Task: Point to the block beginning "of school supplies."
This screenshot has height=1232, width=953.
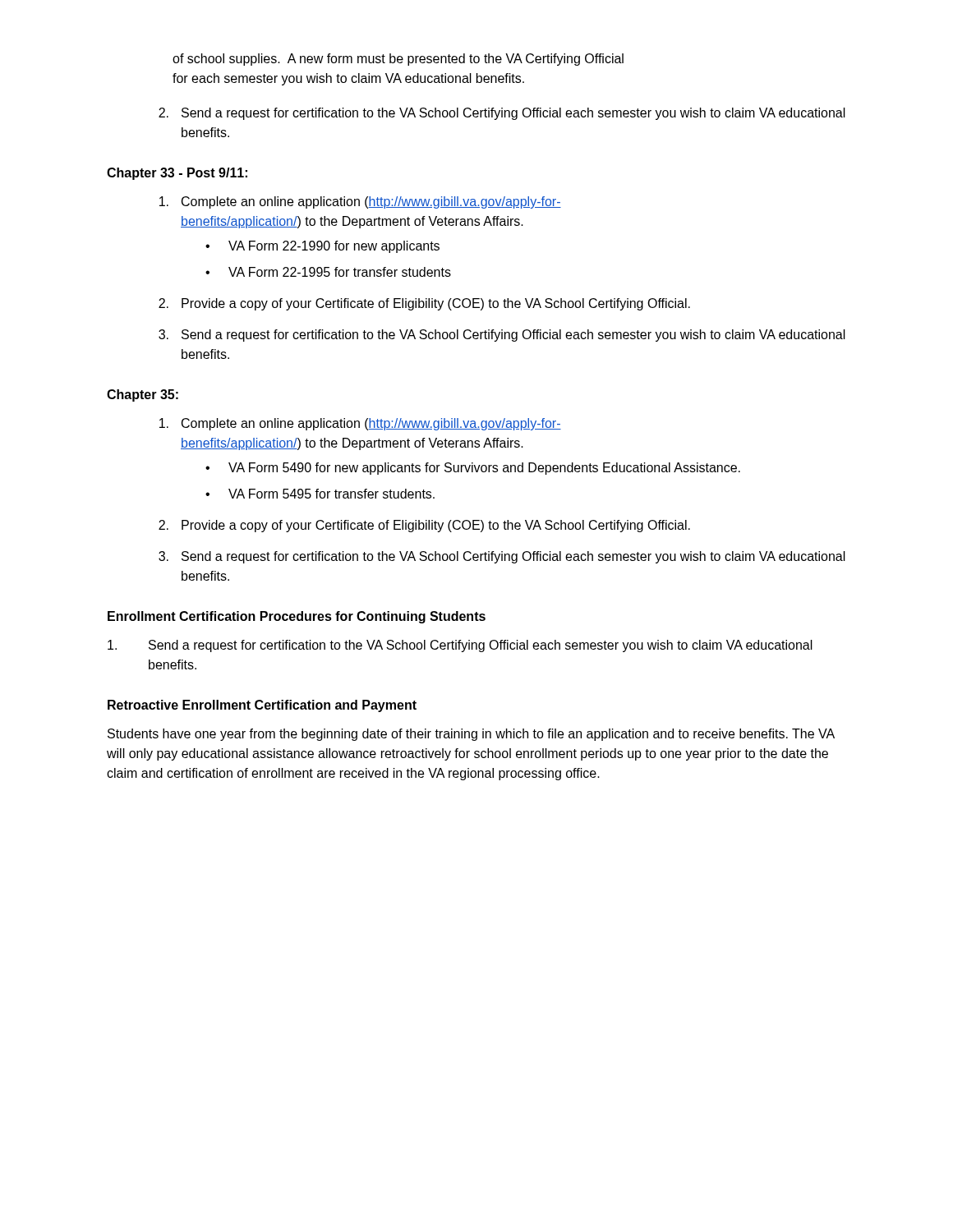Action: tap(398, 69)
